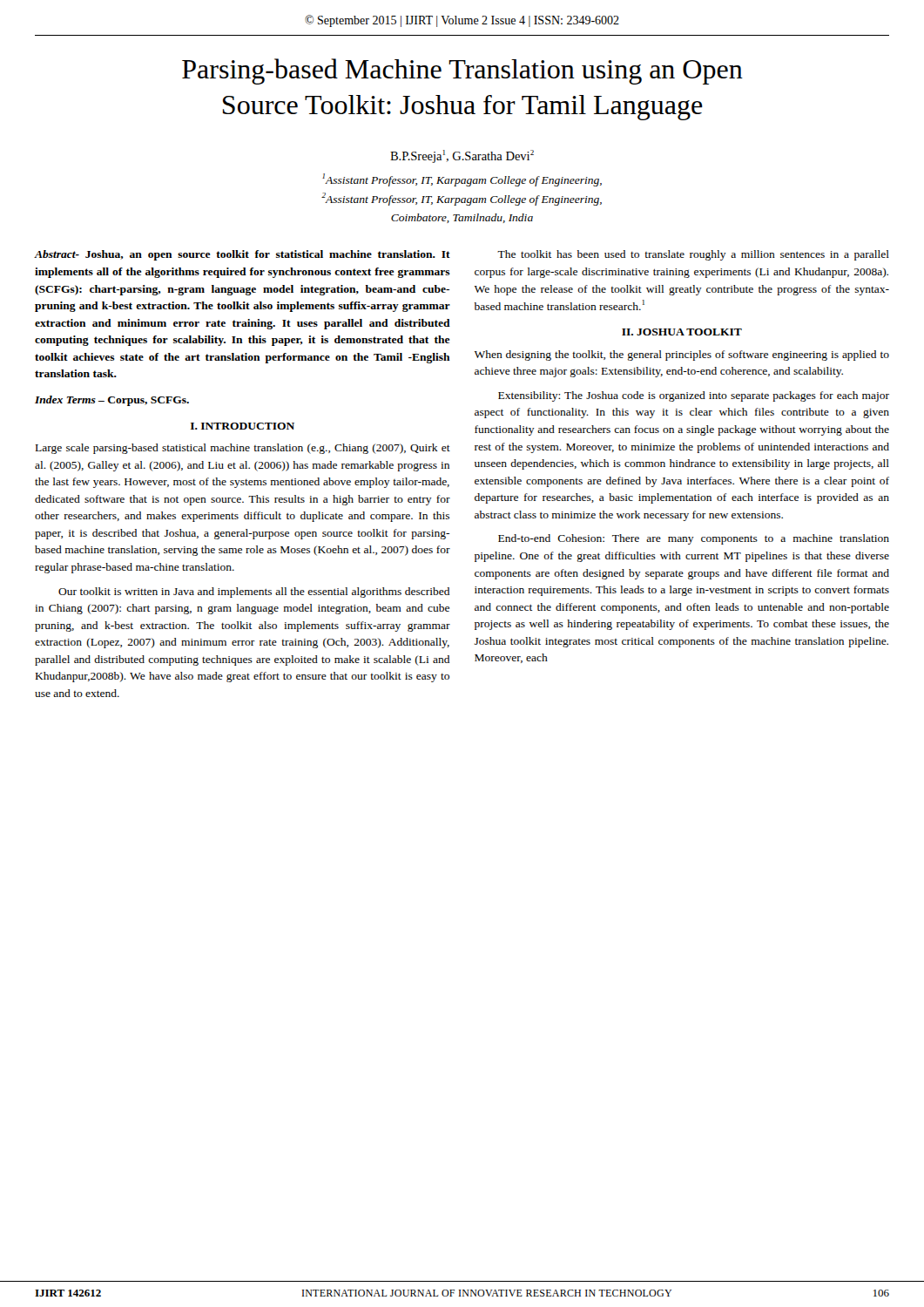Select the passage starting "B.P.Sreeja1, G.Saratha Devi2"
Image resolution: width=924 pixels, height=1307 pixels.
[x=462, y=187]
